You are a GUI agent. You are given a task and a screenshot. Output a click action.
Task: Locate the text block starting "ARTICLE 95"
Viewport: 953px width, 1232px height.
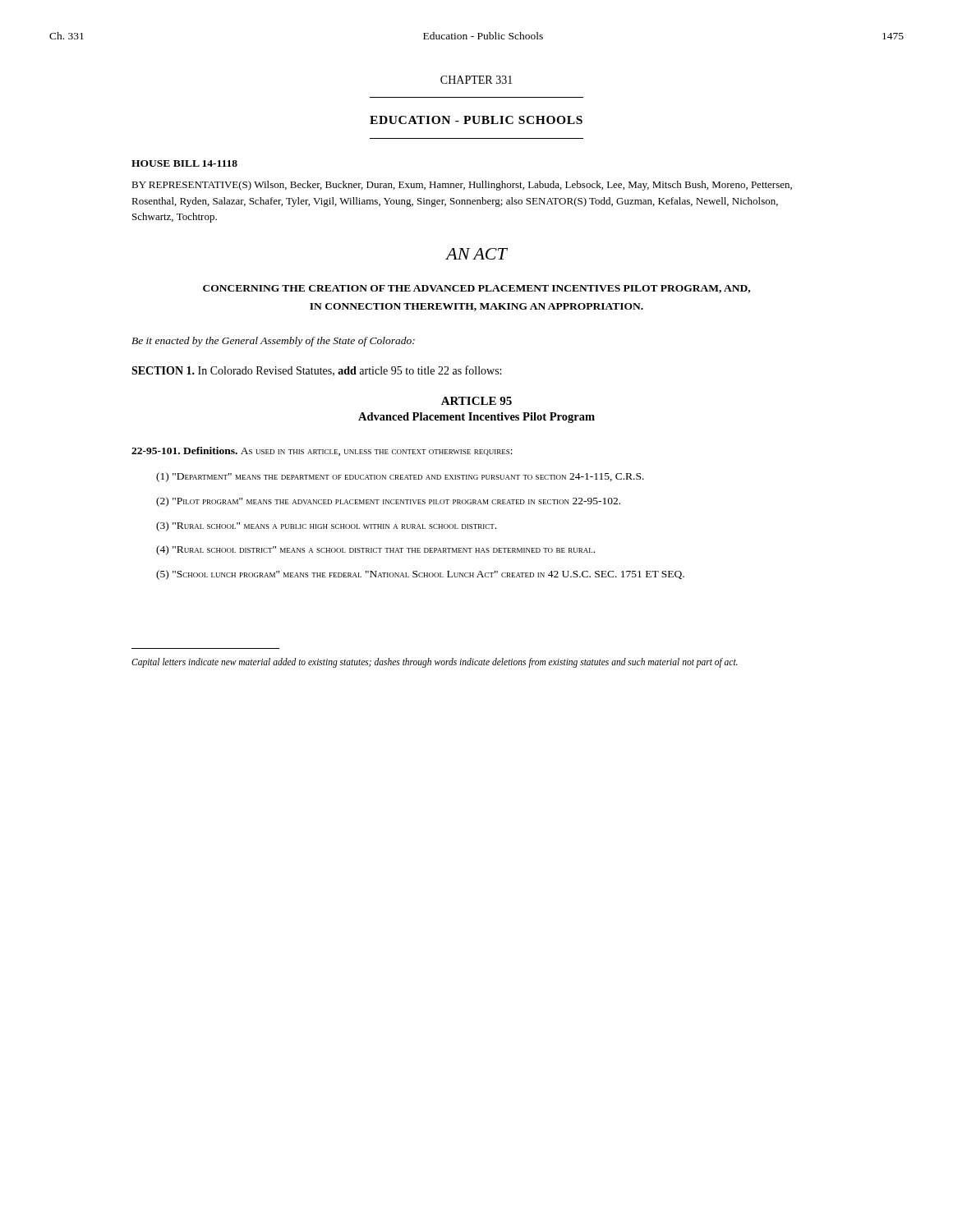(x=476, y=401)
